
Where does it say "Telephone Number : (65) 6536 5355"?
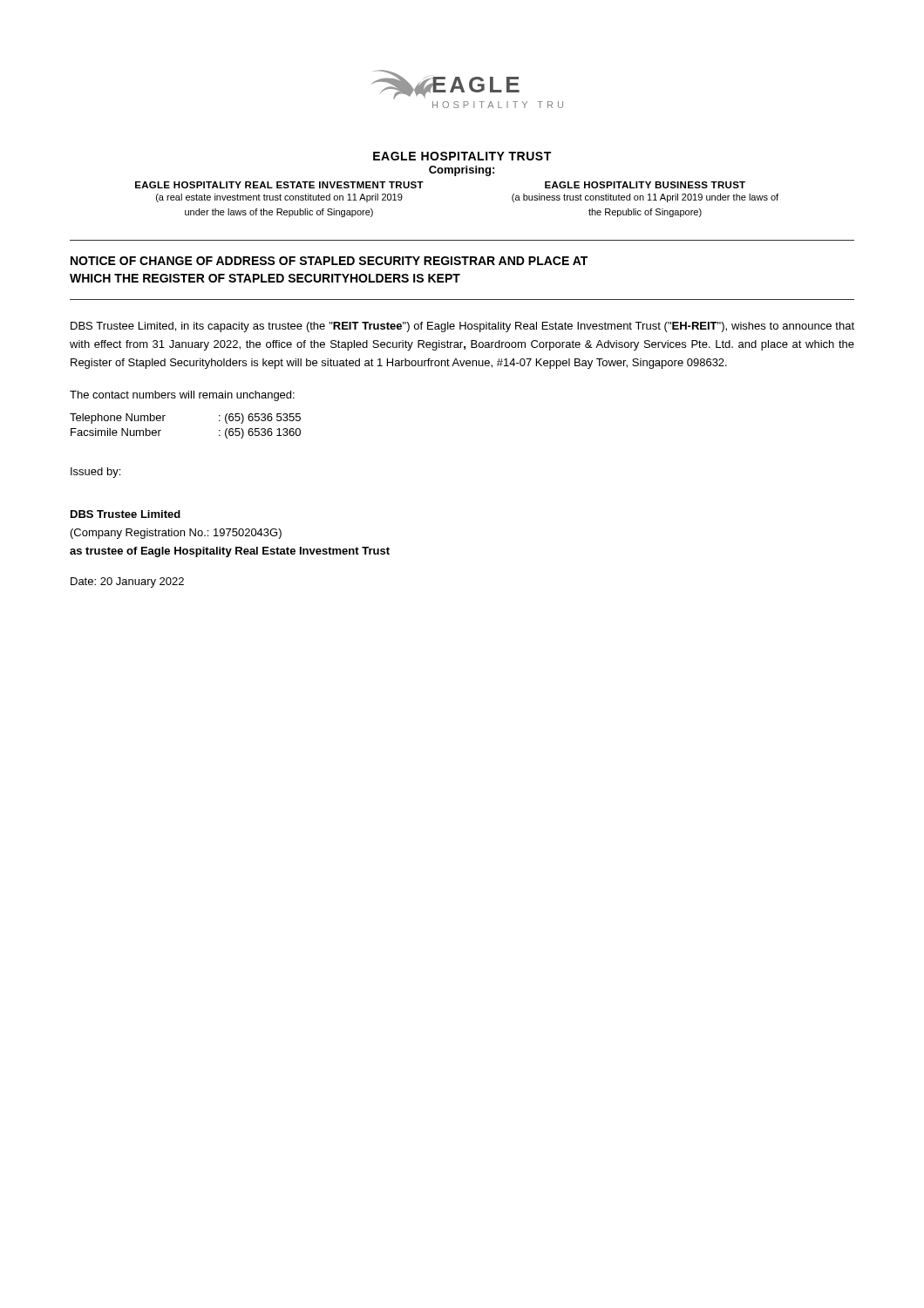click(119, 418)
